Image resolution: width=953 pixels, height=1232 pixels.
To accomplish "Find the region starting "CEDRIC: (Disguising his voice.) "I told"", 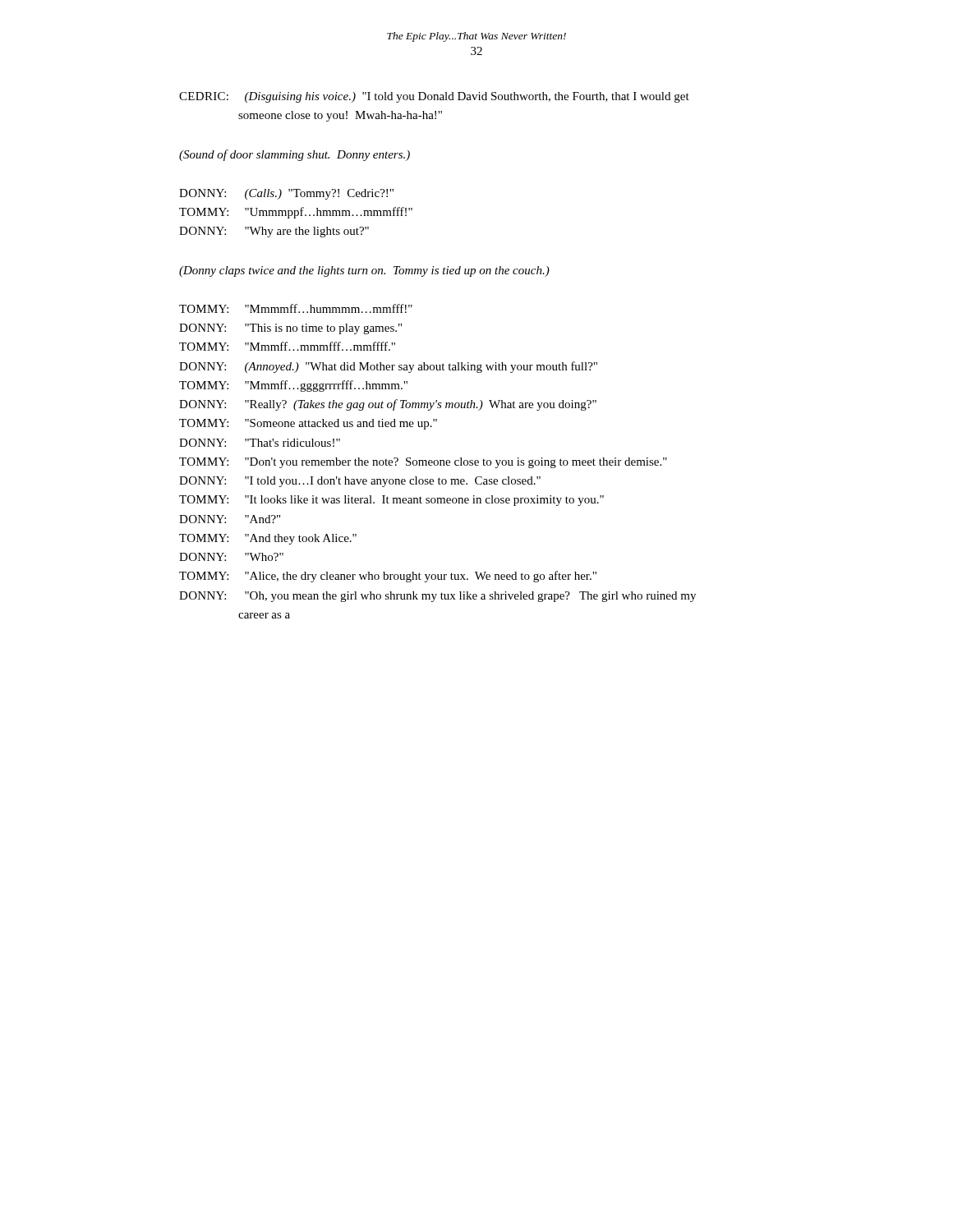I will pos(450,106).
